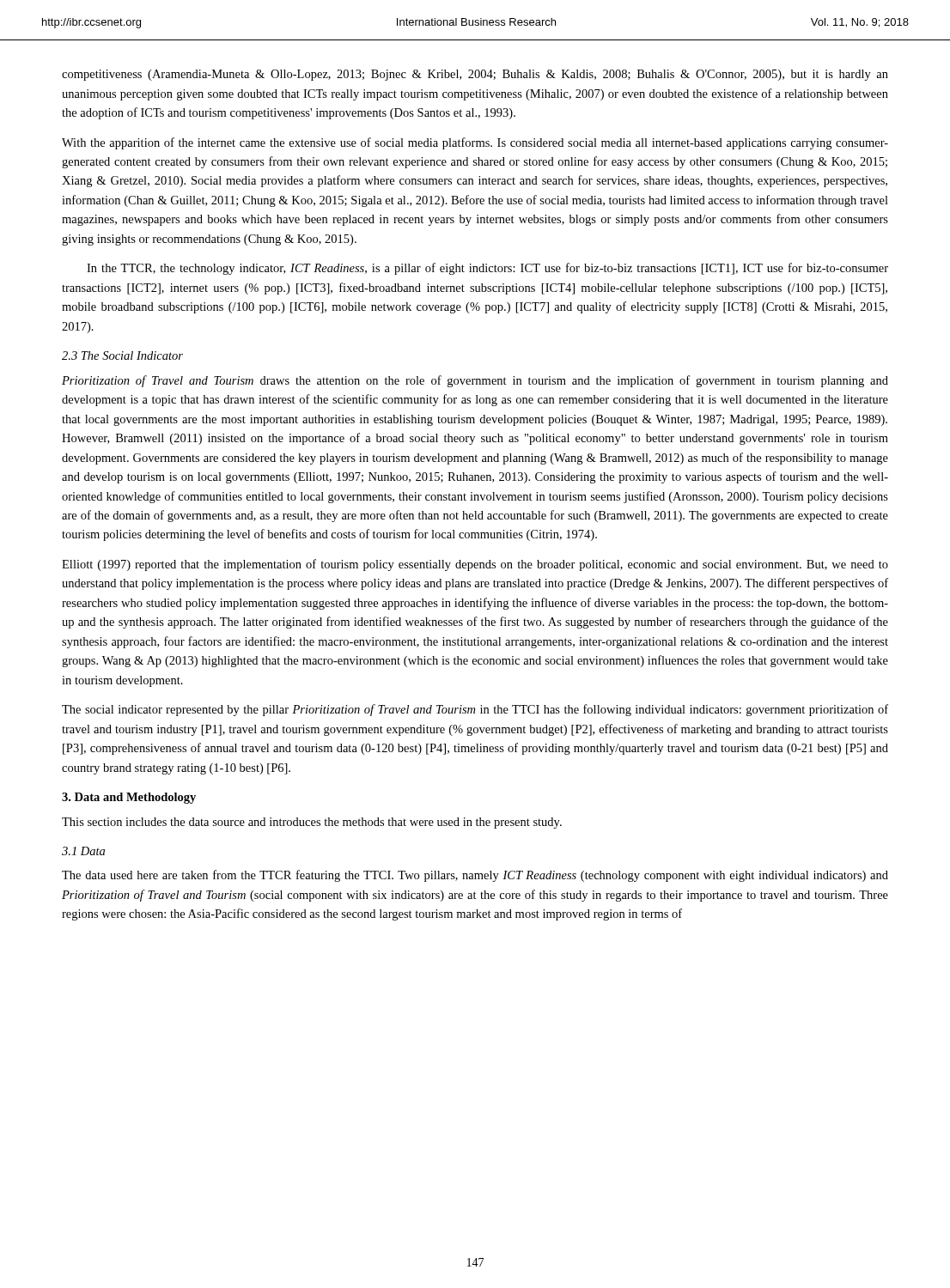Locate the text block that reads "With the apparition of"
950x1288 pixels.
475,191
